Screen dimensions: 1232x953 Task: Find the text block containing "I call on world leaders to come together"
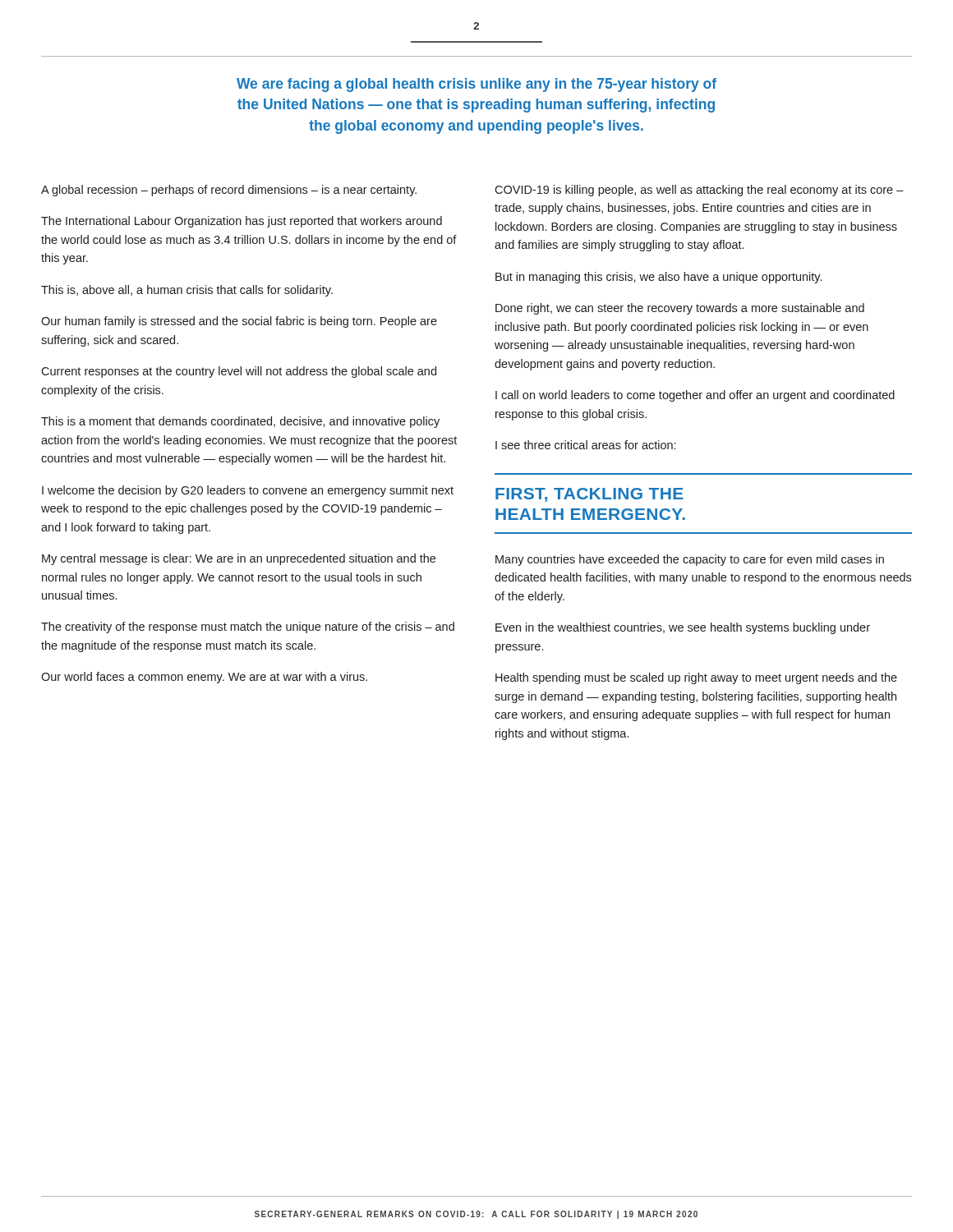695,404
